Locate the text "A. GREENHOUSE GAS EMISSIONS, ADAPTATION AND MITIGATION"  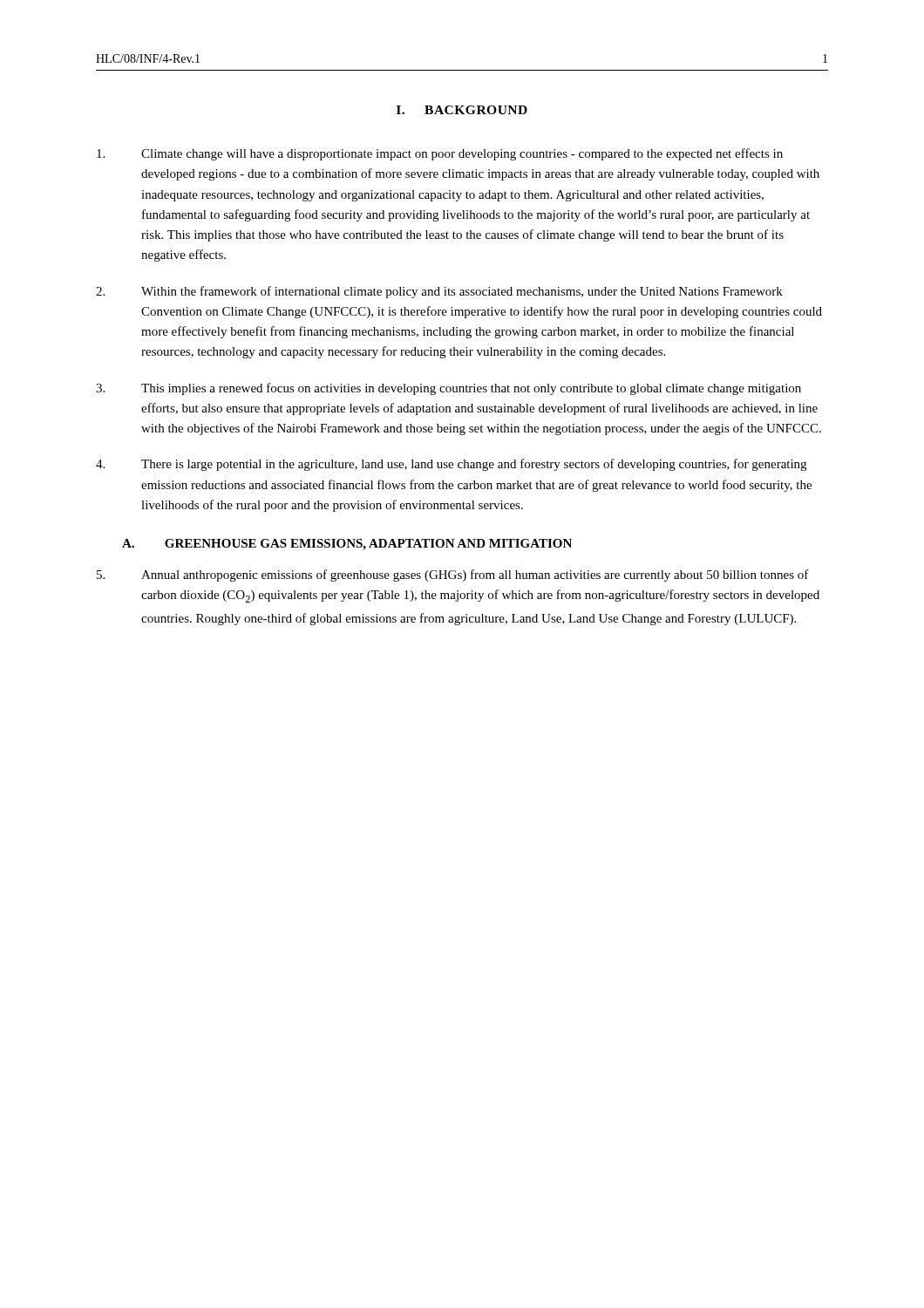(x=347, y=544)
